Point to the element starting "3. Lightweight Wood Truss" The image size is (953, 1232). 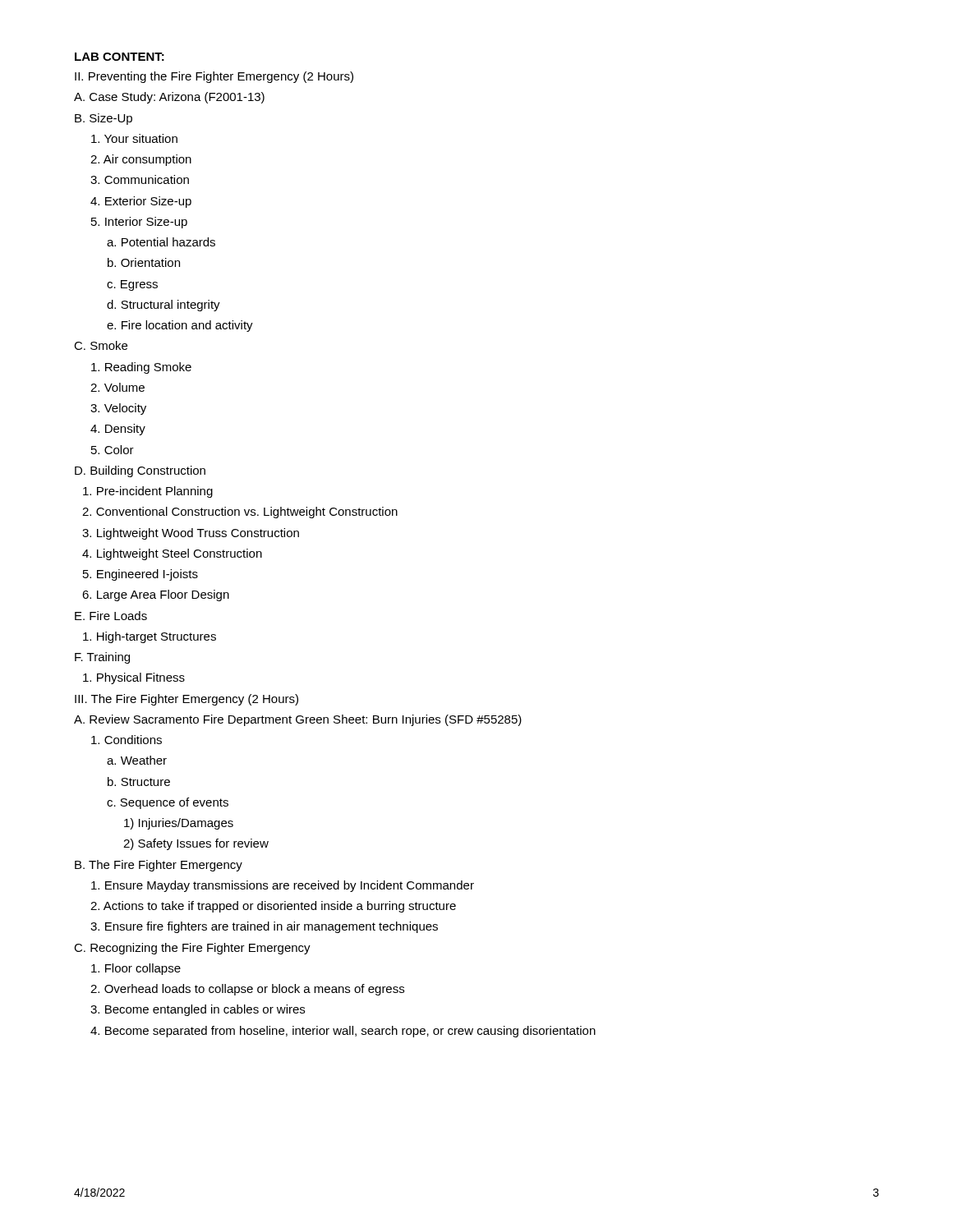click(191, 532)
